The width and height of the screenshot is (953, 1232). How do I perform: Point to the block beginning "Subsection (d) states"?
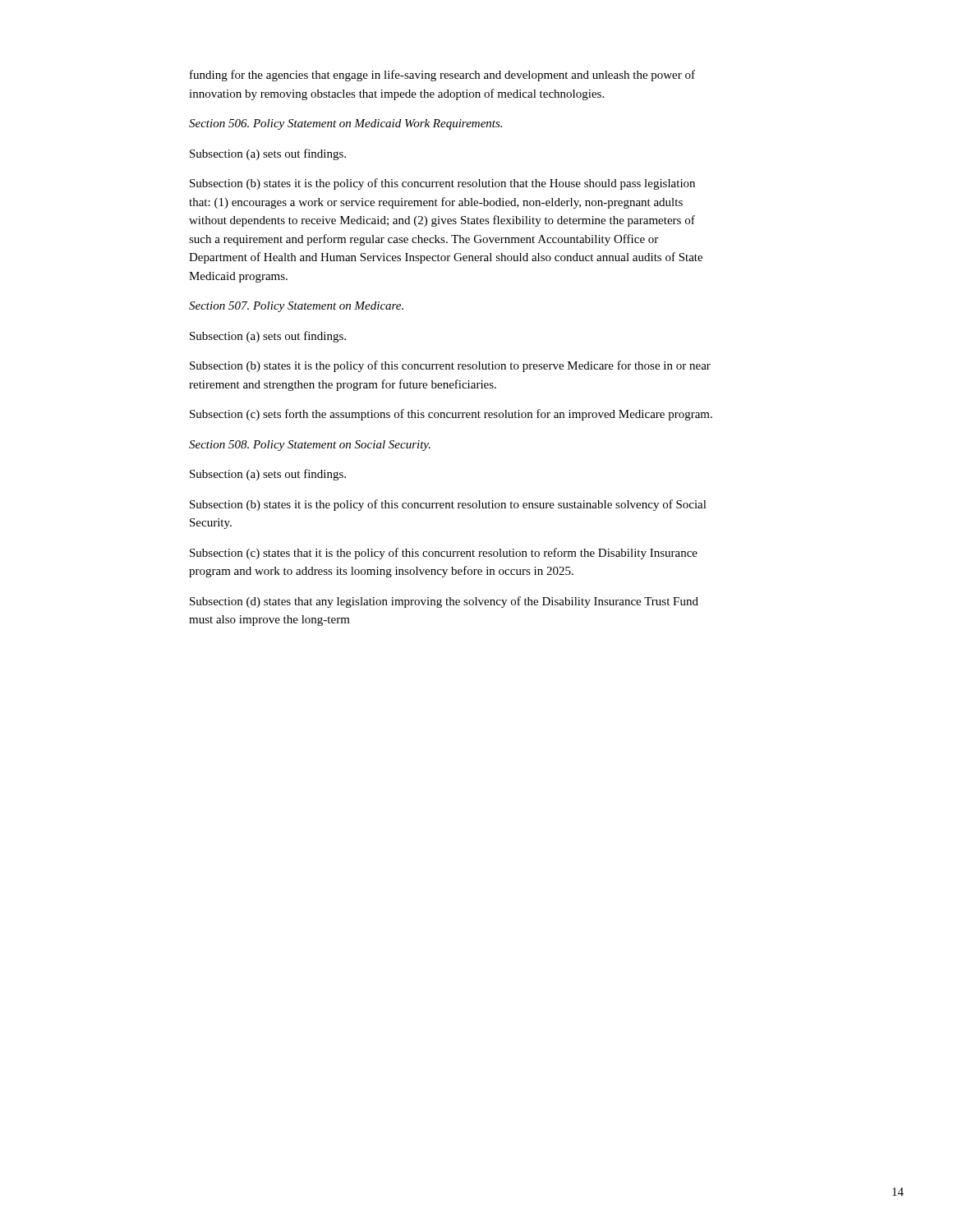coord(444,610)
